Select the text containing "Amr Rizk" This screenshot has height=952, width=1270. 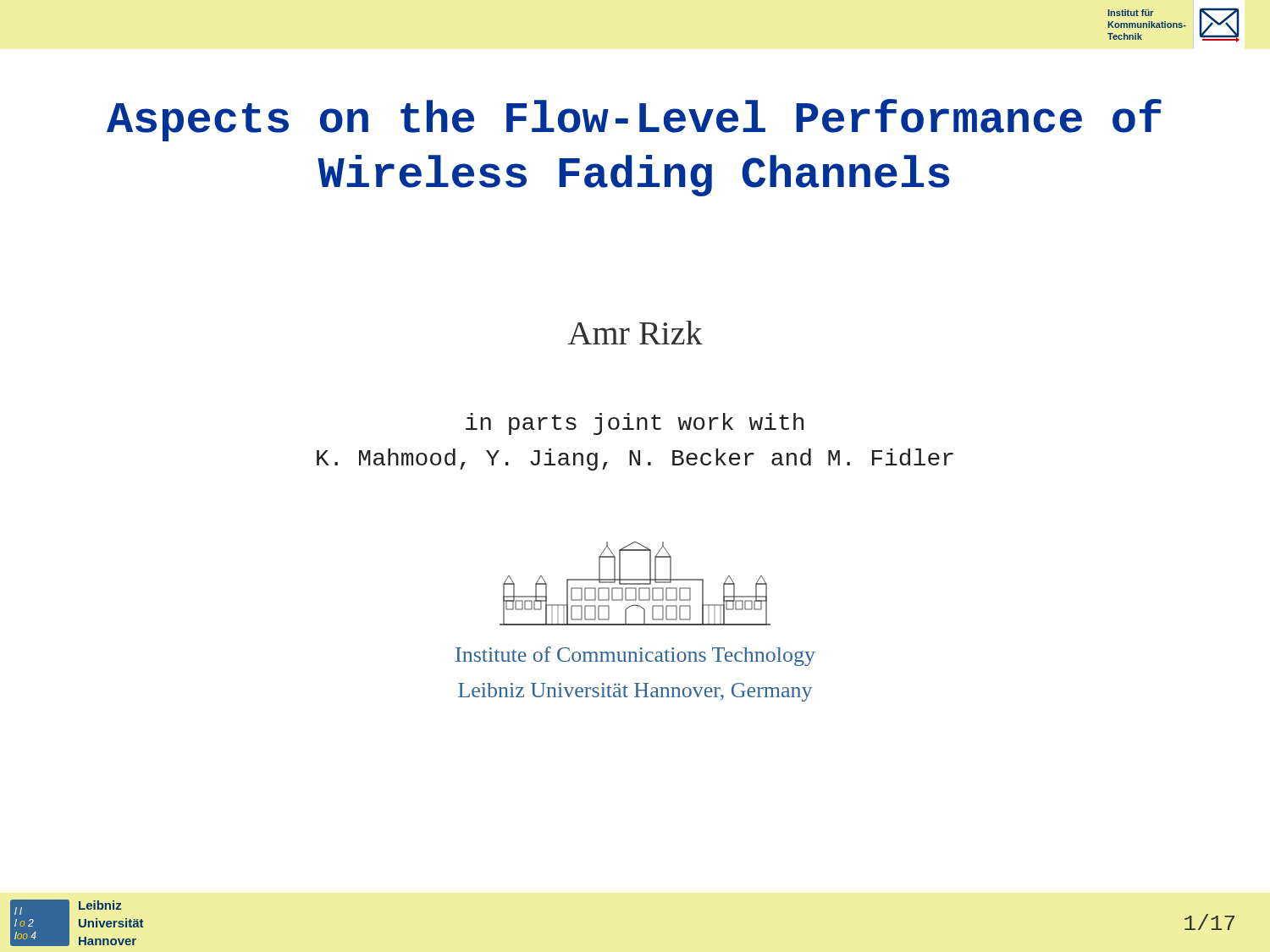pyautogui.click(x=635, y=333)
